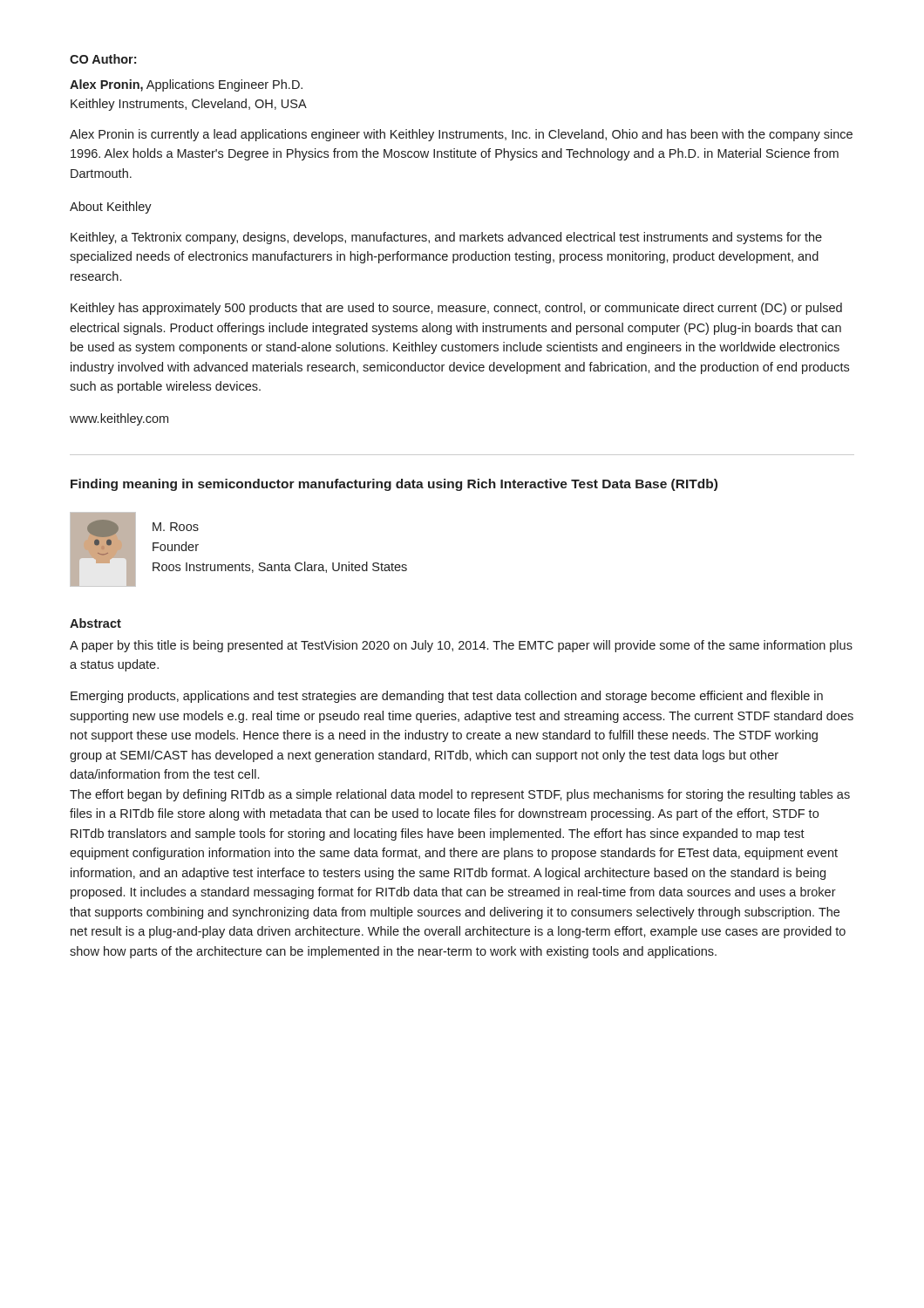Find the text block that reads "Alex Pronin is currently a lead"
Image resolution: width=924 pixels, height=1308 pixels.
pos(461,154)
